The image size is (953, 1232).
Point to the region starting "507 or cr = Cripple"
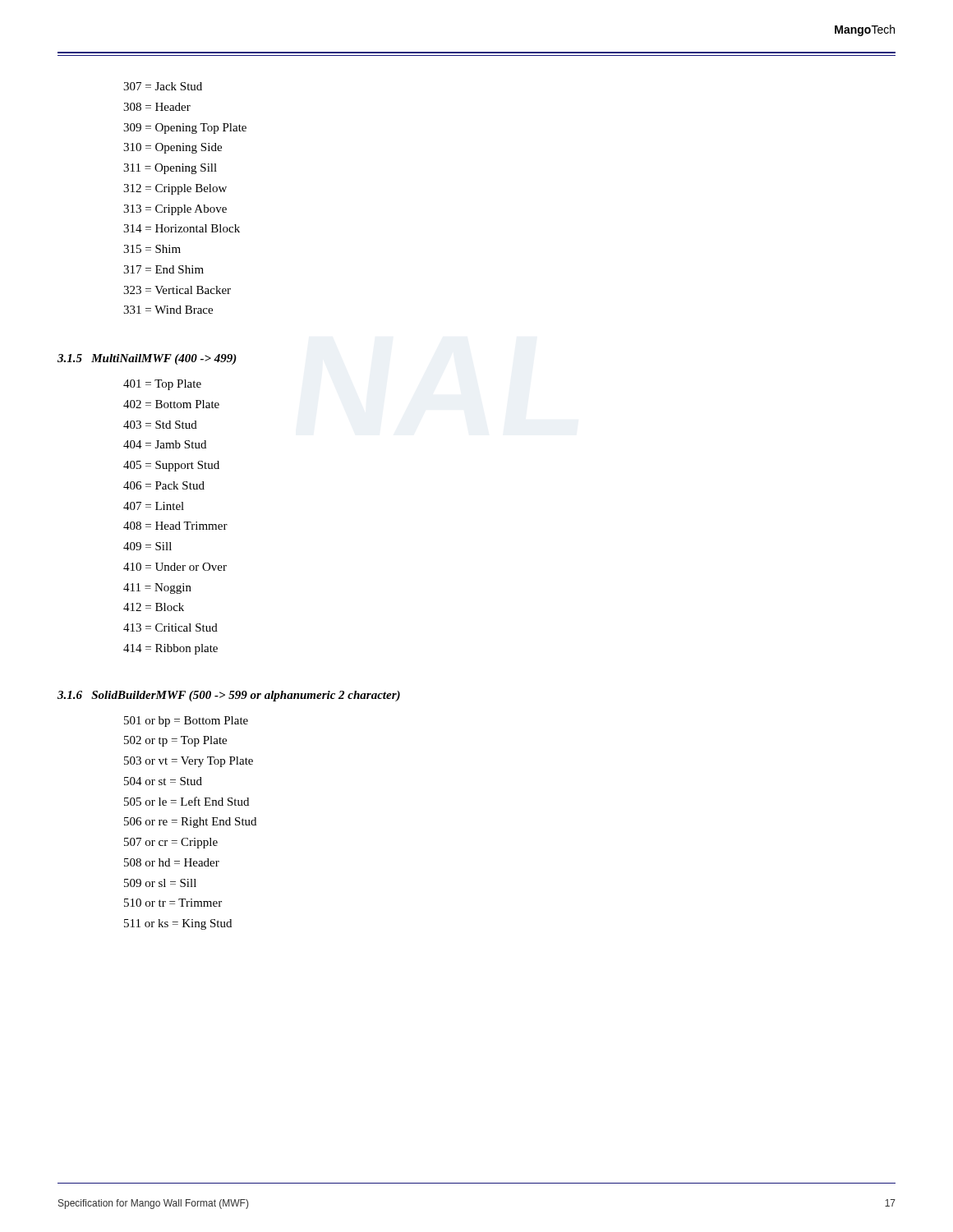click(x=171, y=843)
